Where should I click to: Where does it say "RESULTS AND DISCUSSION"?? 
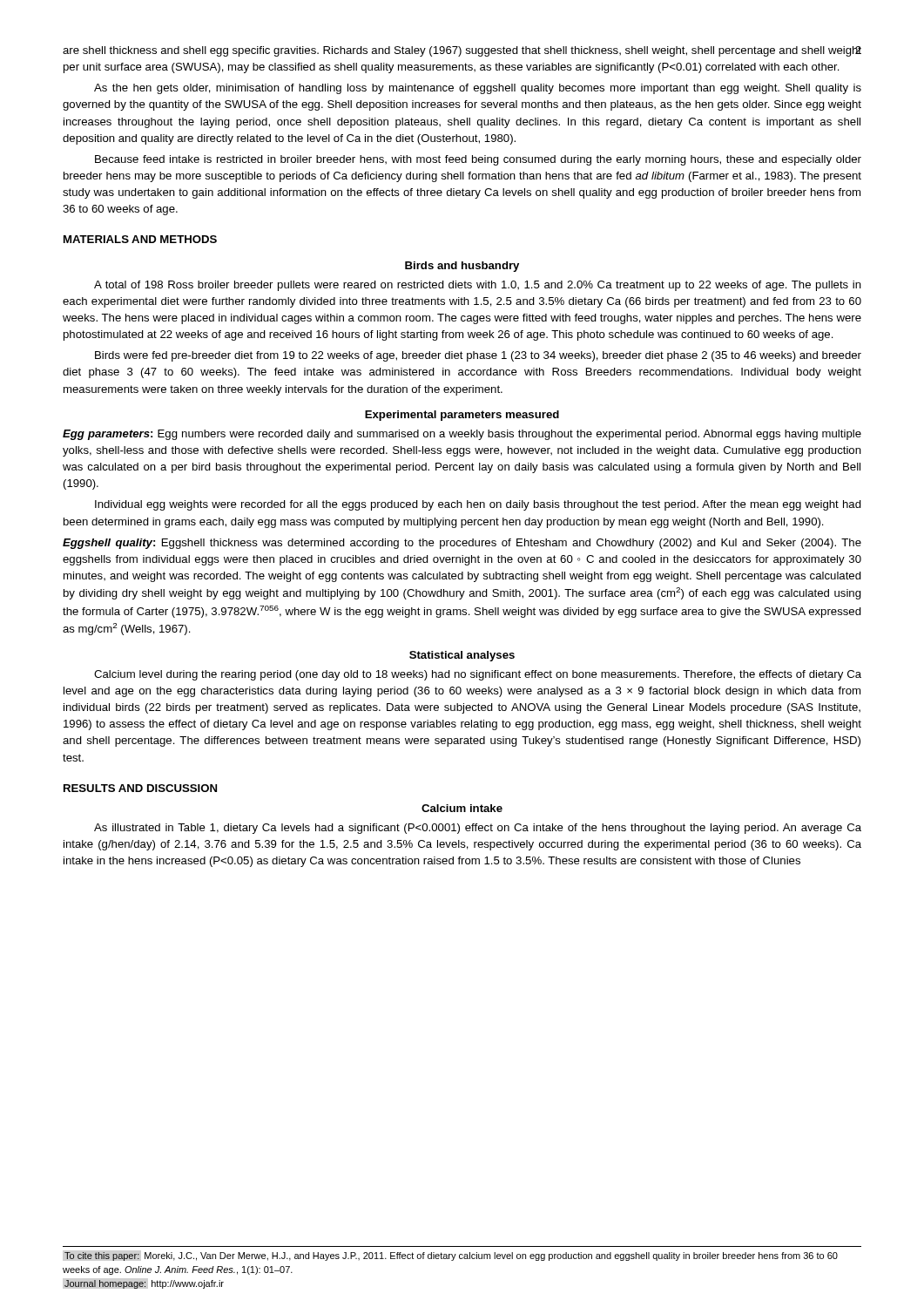pos(140,788)
